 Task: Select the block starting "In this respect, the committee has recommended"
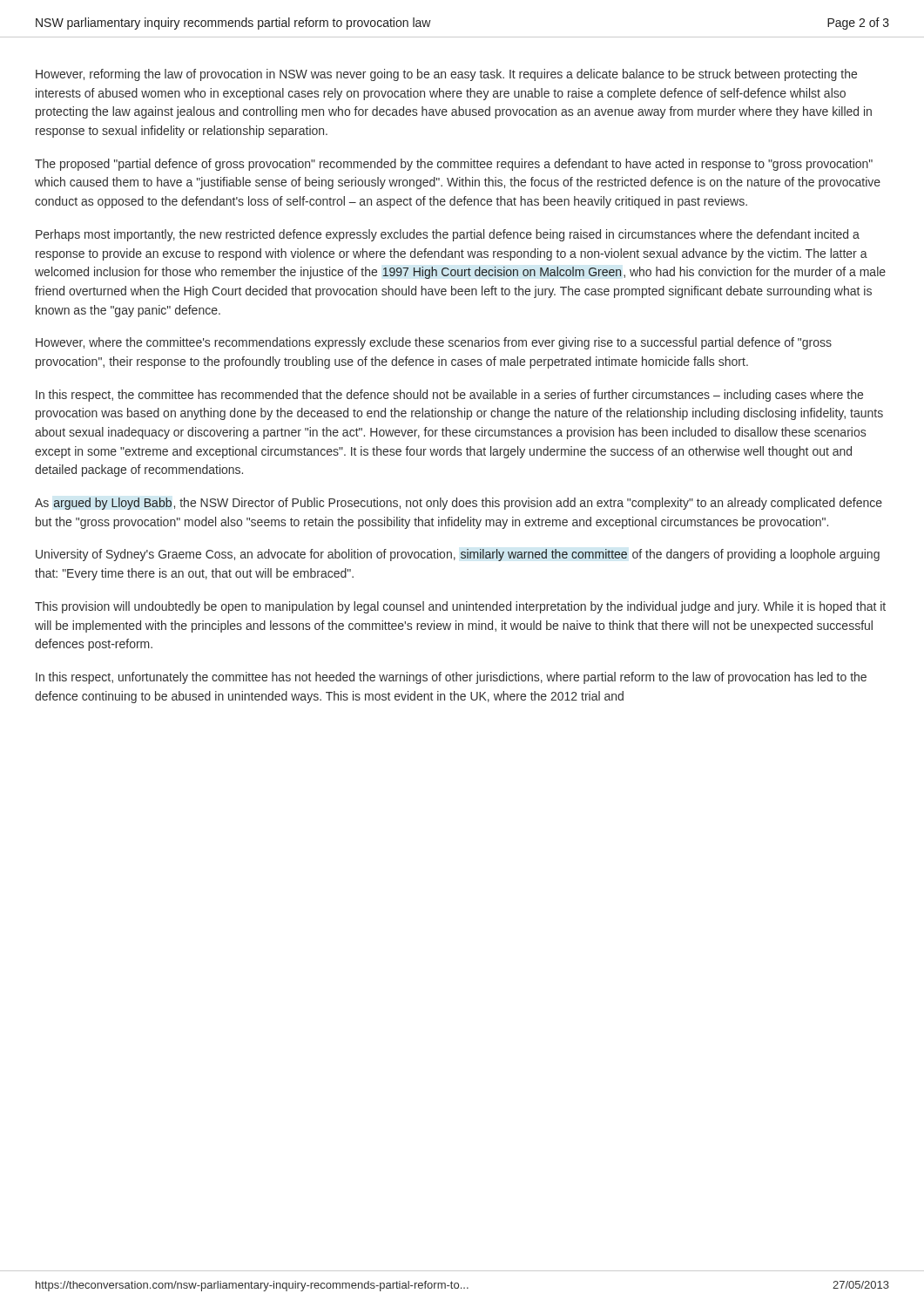pyautogui.click(x=459, y=432)
